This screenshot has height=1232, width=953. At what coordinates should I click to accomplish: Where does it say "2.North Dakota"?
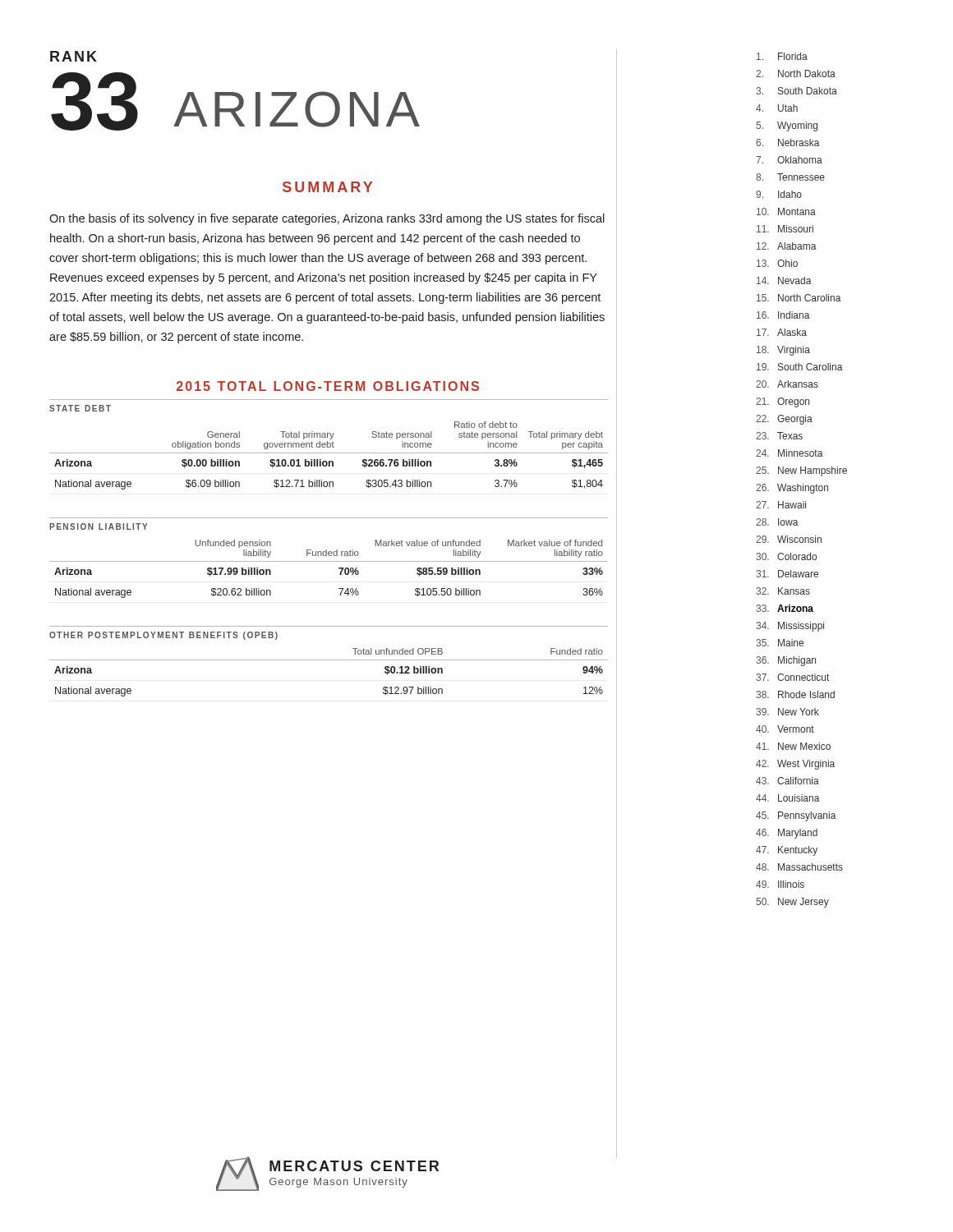tap(796, 74)
